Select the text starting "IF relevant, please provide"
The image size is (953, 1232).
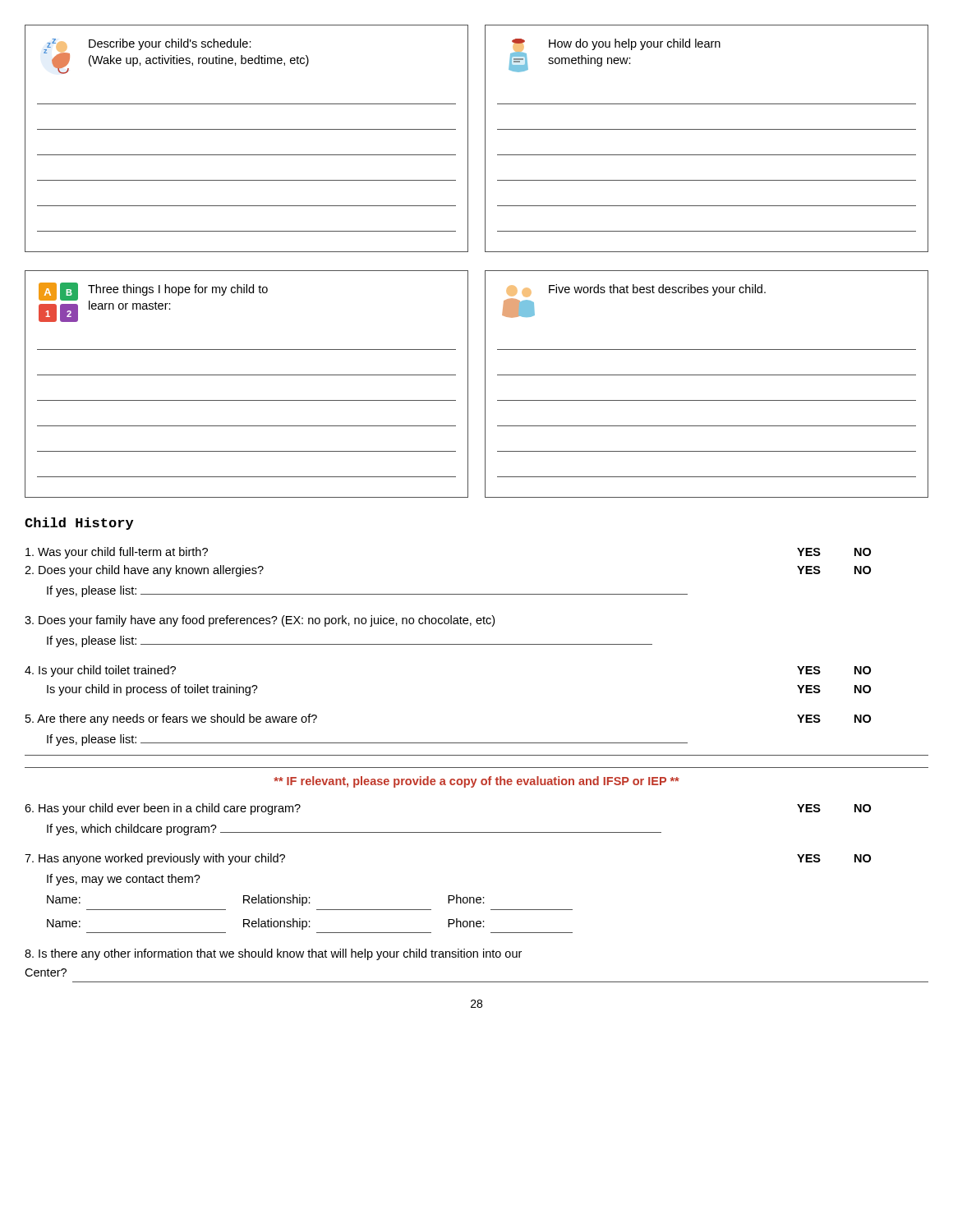[476, 781]
